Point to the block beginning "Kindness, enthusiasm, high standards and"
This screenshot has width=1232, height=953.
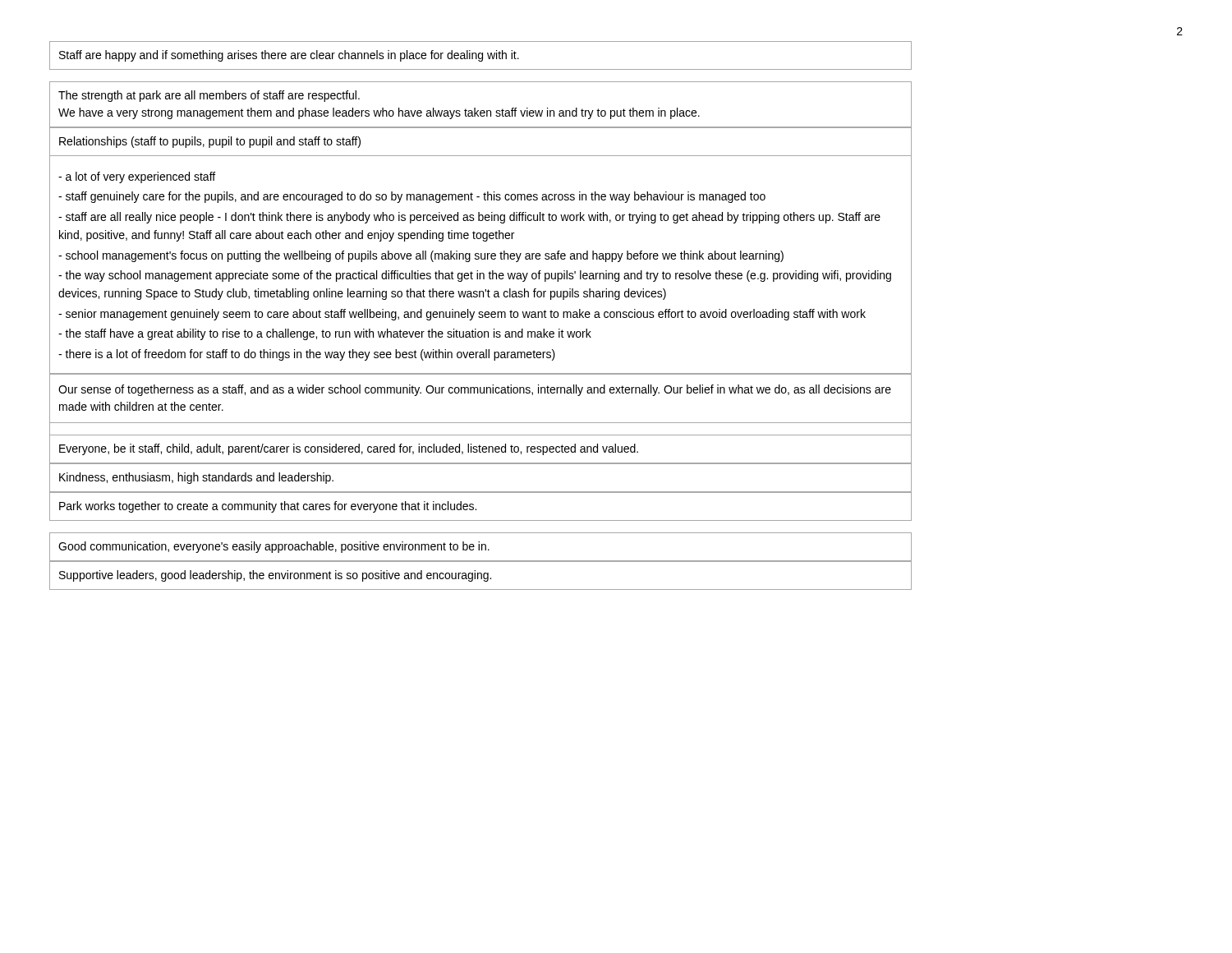click(x=196, y=477)
